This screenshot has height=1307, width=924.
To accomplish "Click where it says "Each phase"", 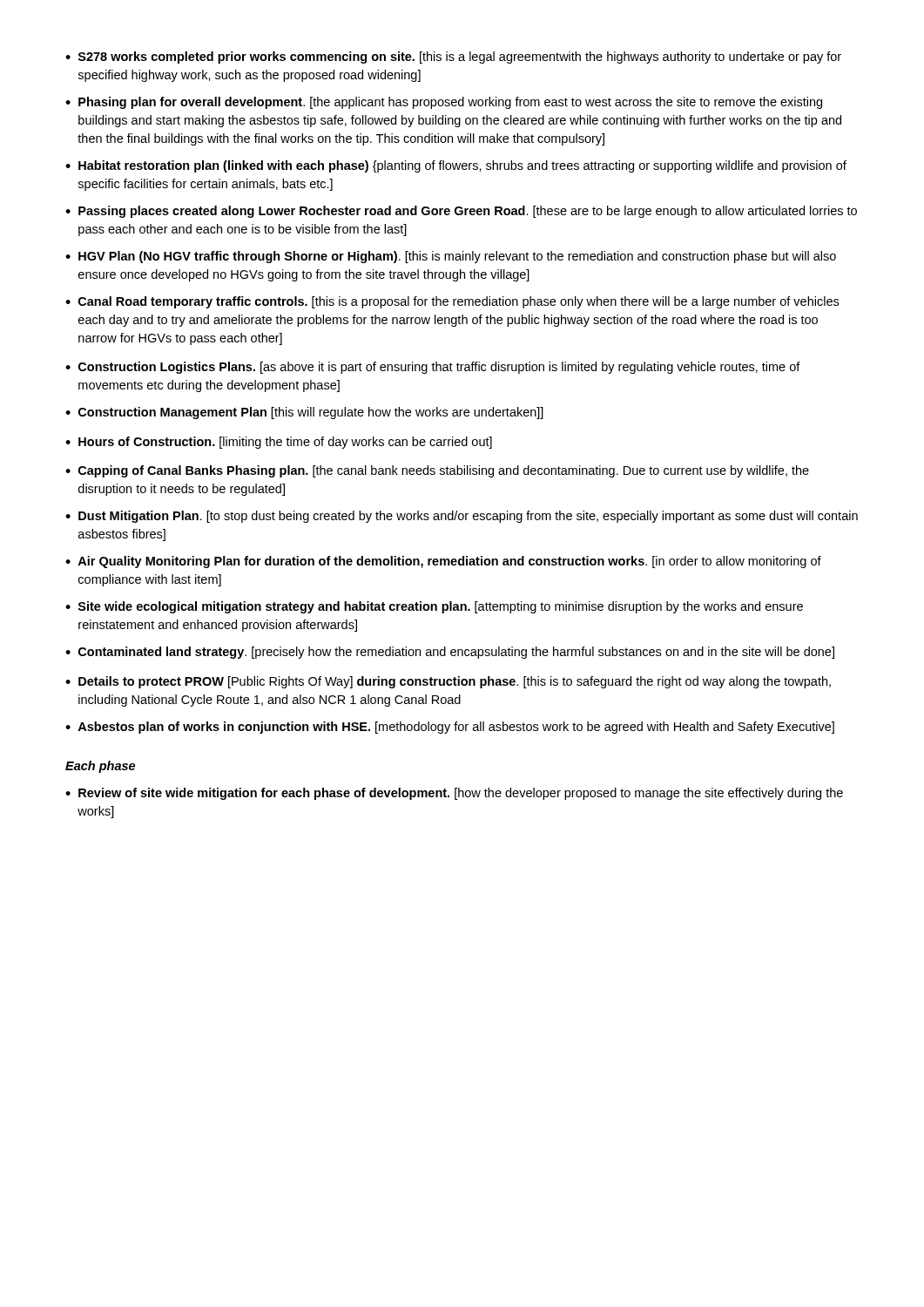I will point(100,766).
